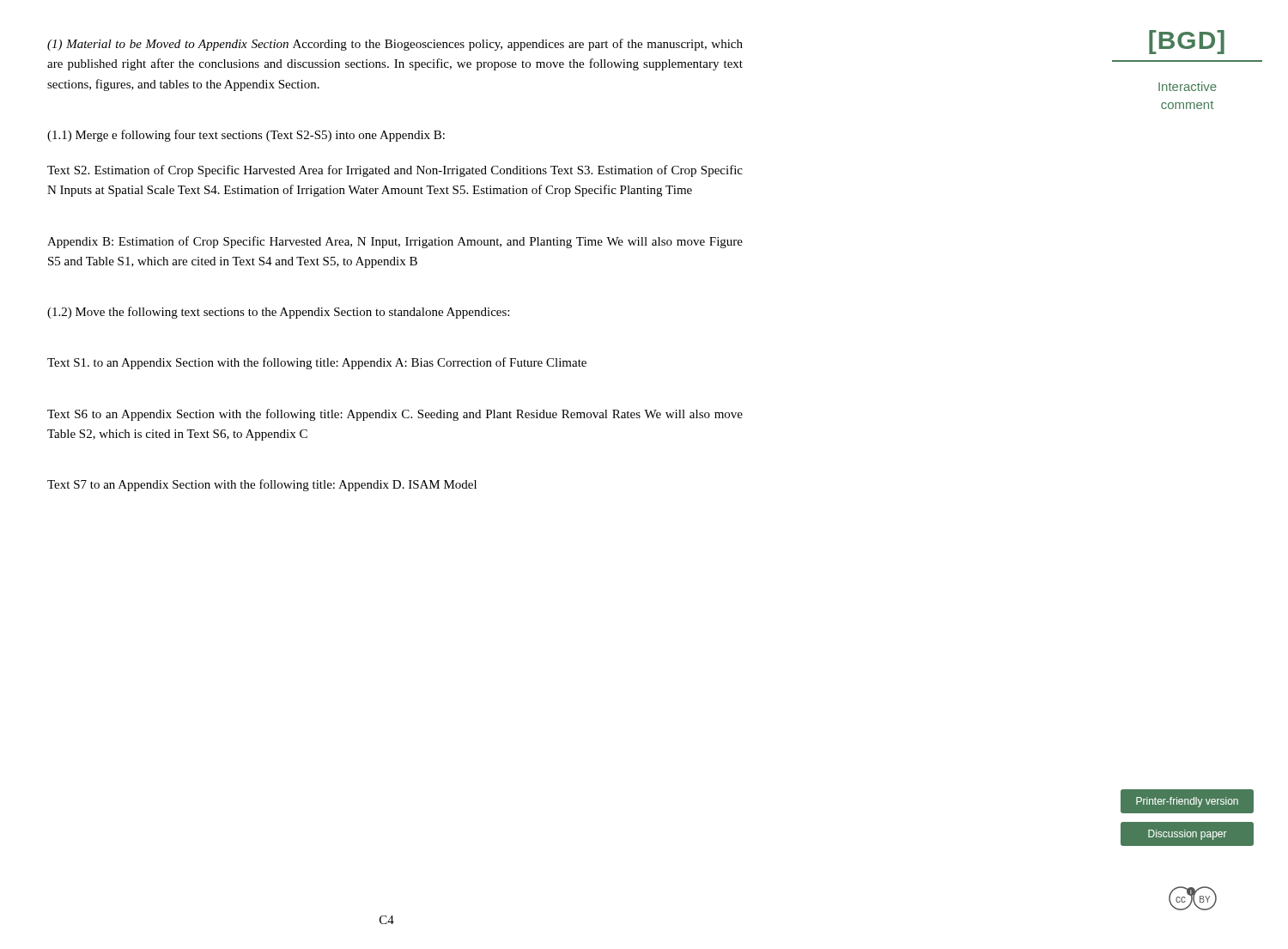1288x949 pixels.
Task: Select the text block with the text "(1) Material to"
Action: click(x=395, y=64)
